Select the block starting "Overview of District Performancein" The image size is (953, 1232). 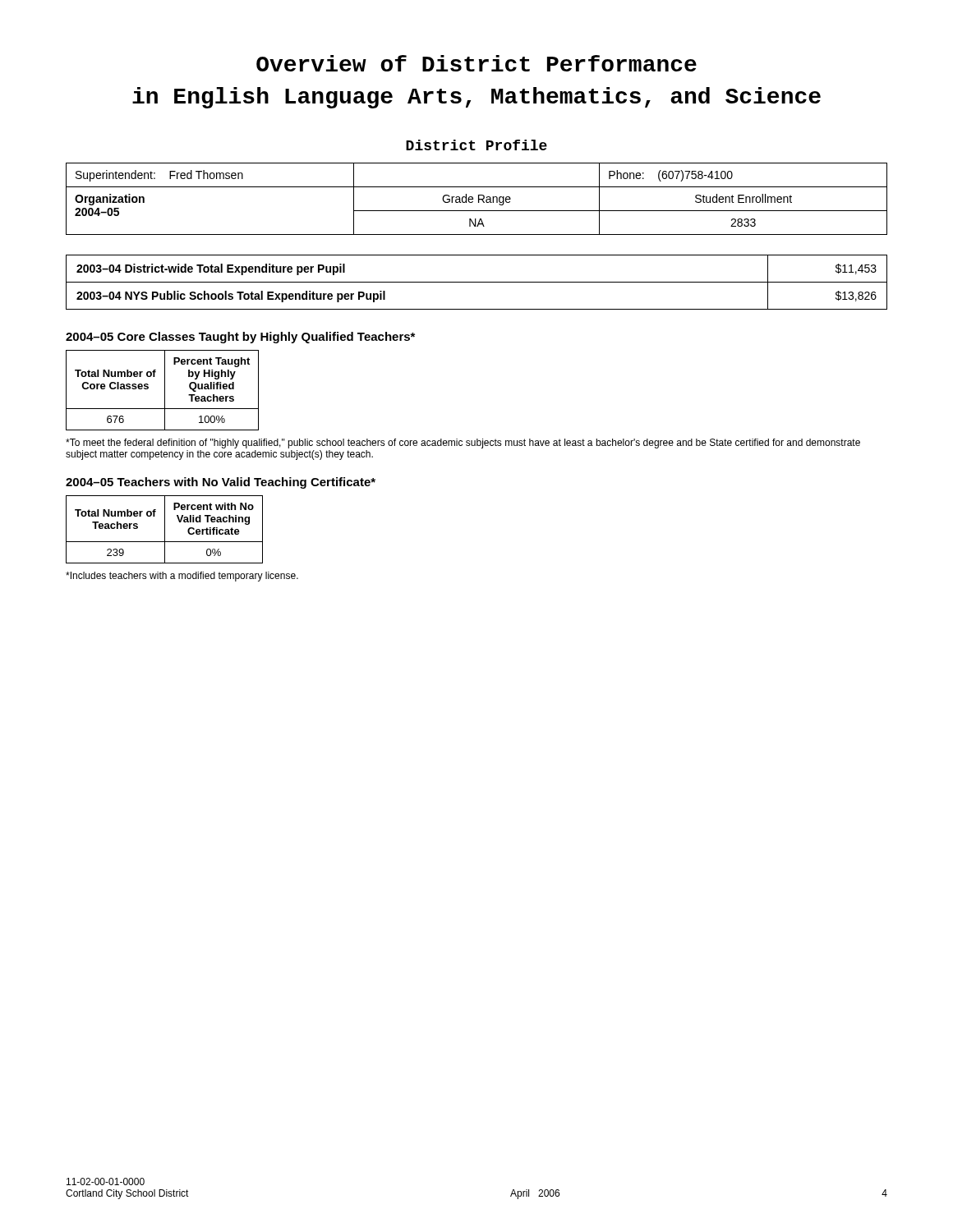(476, 81)
